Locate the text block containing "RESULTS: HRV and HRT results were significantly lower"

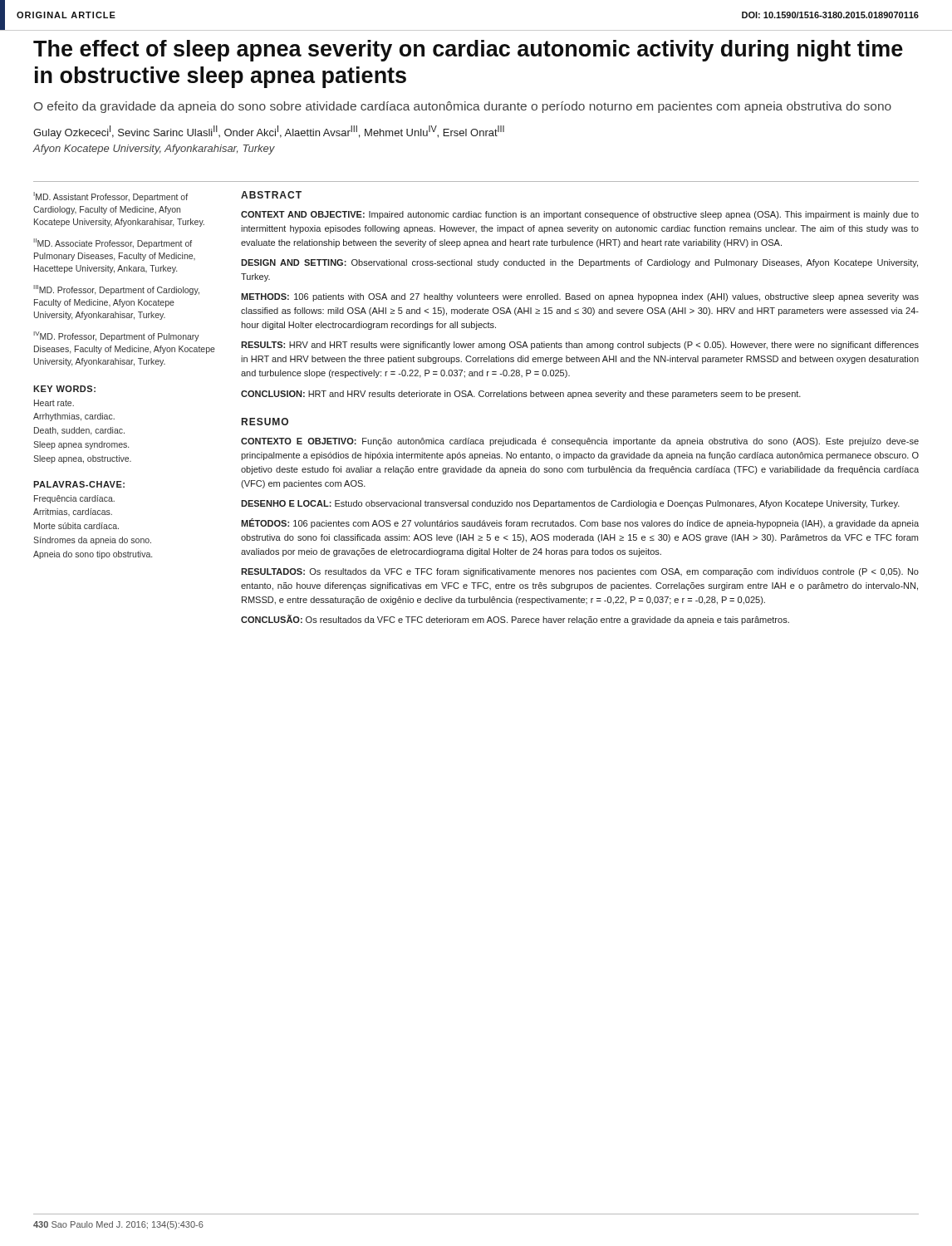580,359
